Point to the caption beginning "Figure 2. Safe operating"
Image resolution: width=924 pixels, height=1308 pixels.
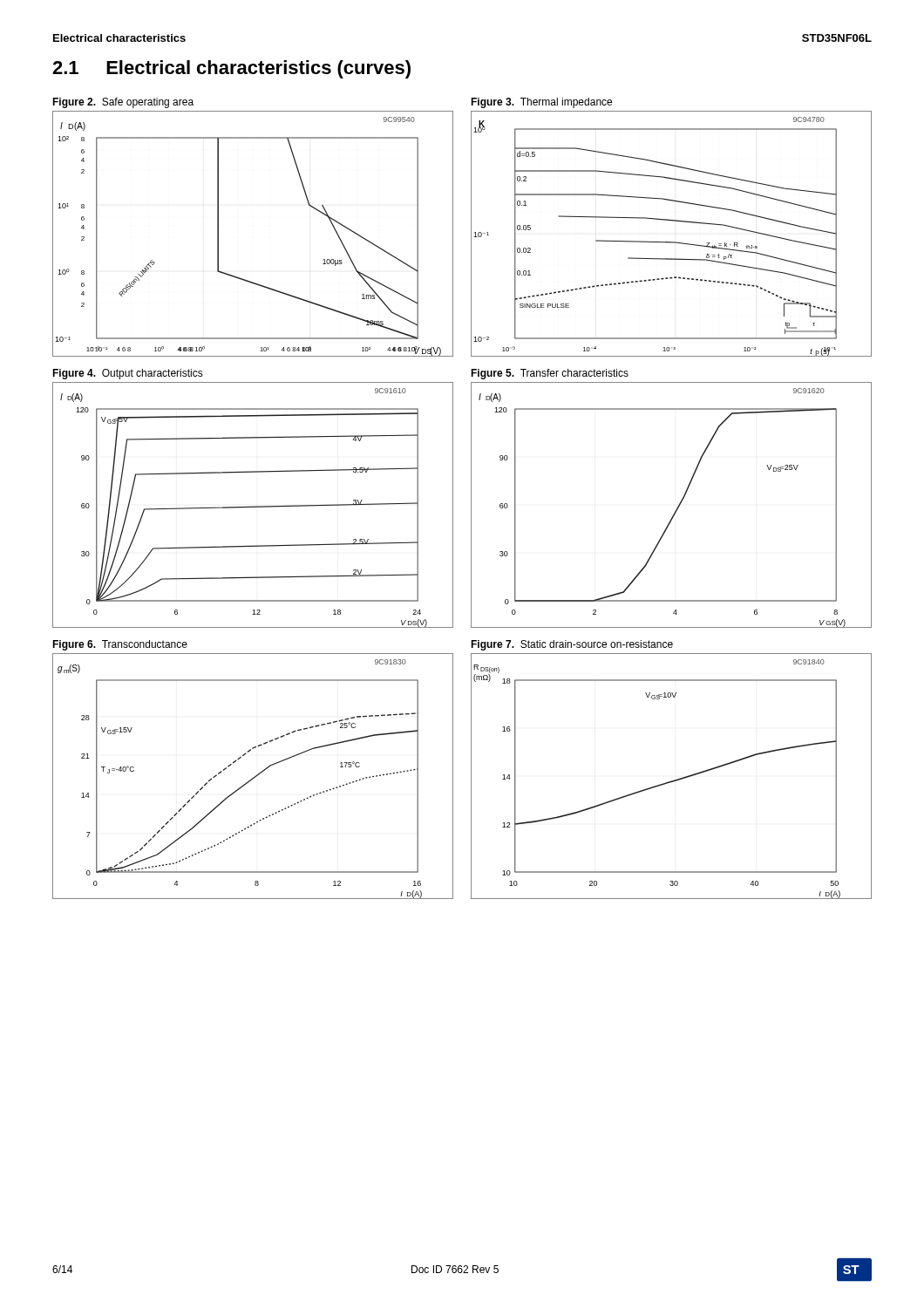click(x=123, y=102)
